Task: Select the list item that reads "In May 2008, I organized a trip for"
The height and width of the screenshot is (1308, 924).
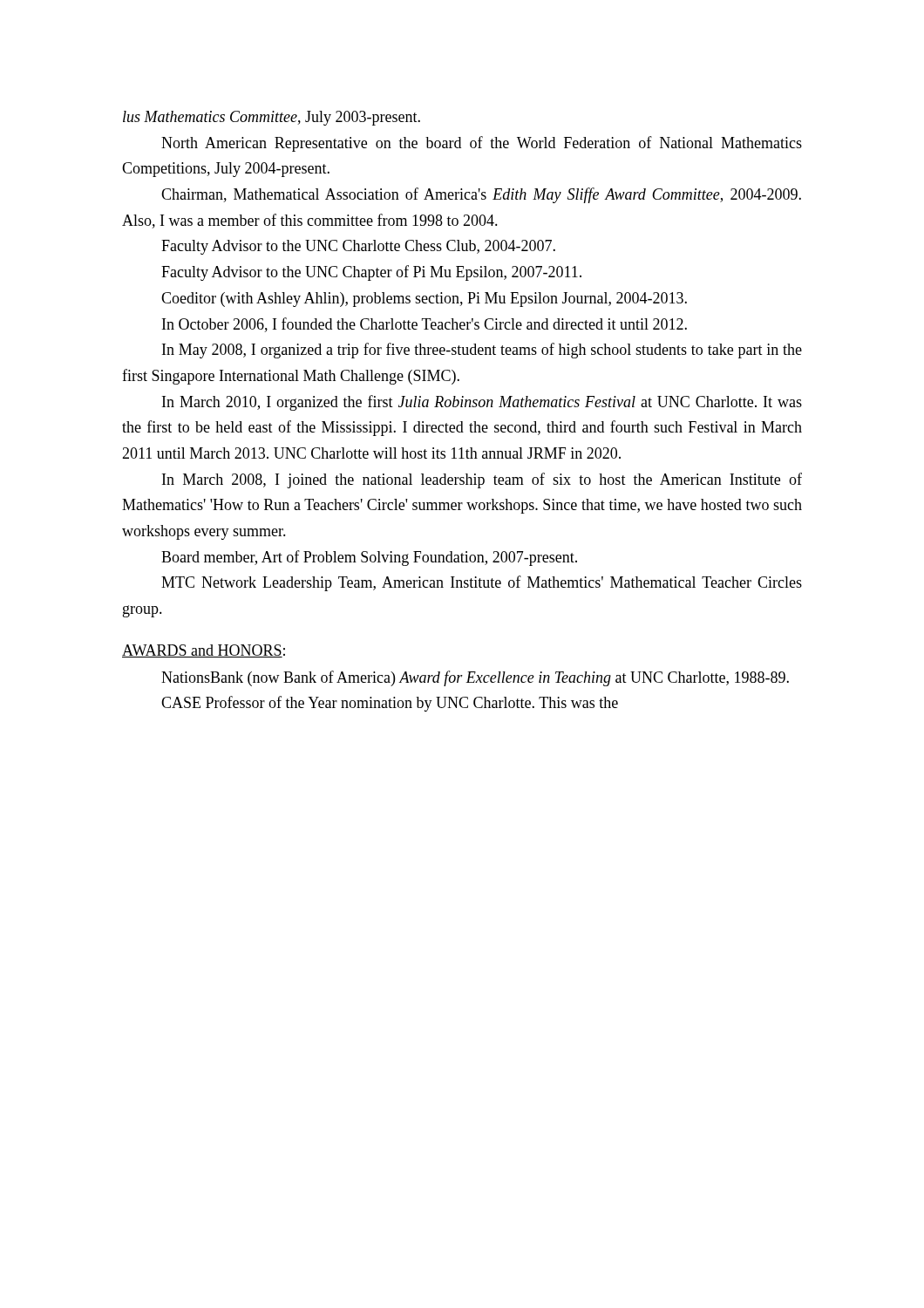Action: 462,363
